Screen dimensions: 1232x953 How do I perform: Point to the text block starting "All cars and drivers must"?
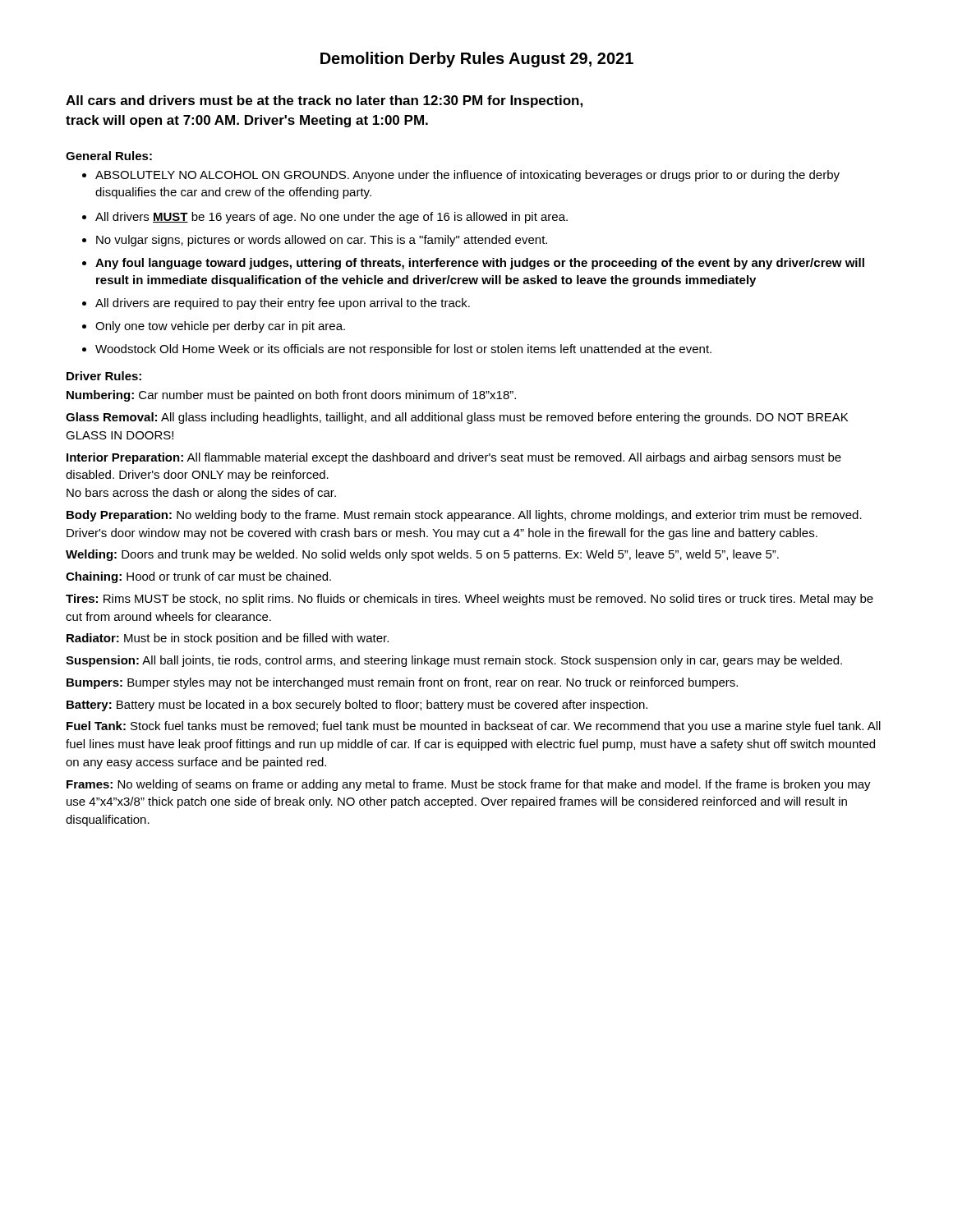pyautogui.click(x=325, y=110)
